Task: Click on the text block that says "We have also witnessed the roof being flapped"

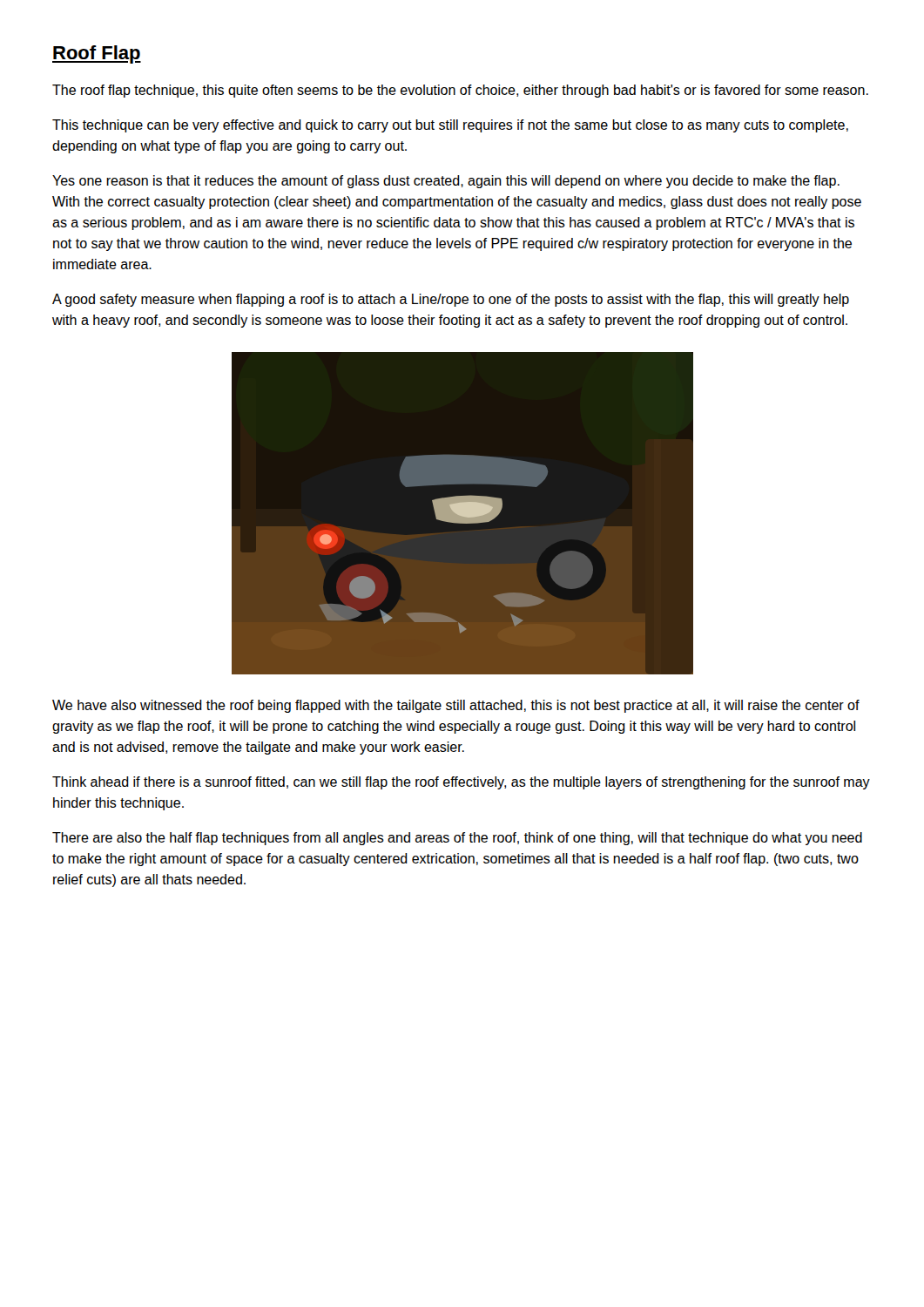Action: (x=456, y=726)
